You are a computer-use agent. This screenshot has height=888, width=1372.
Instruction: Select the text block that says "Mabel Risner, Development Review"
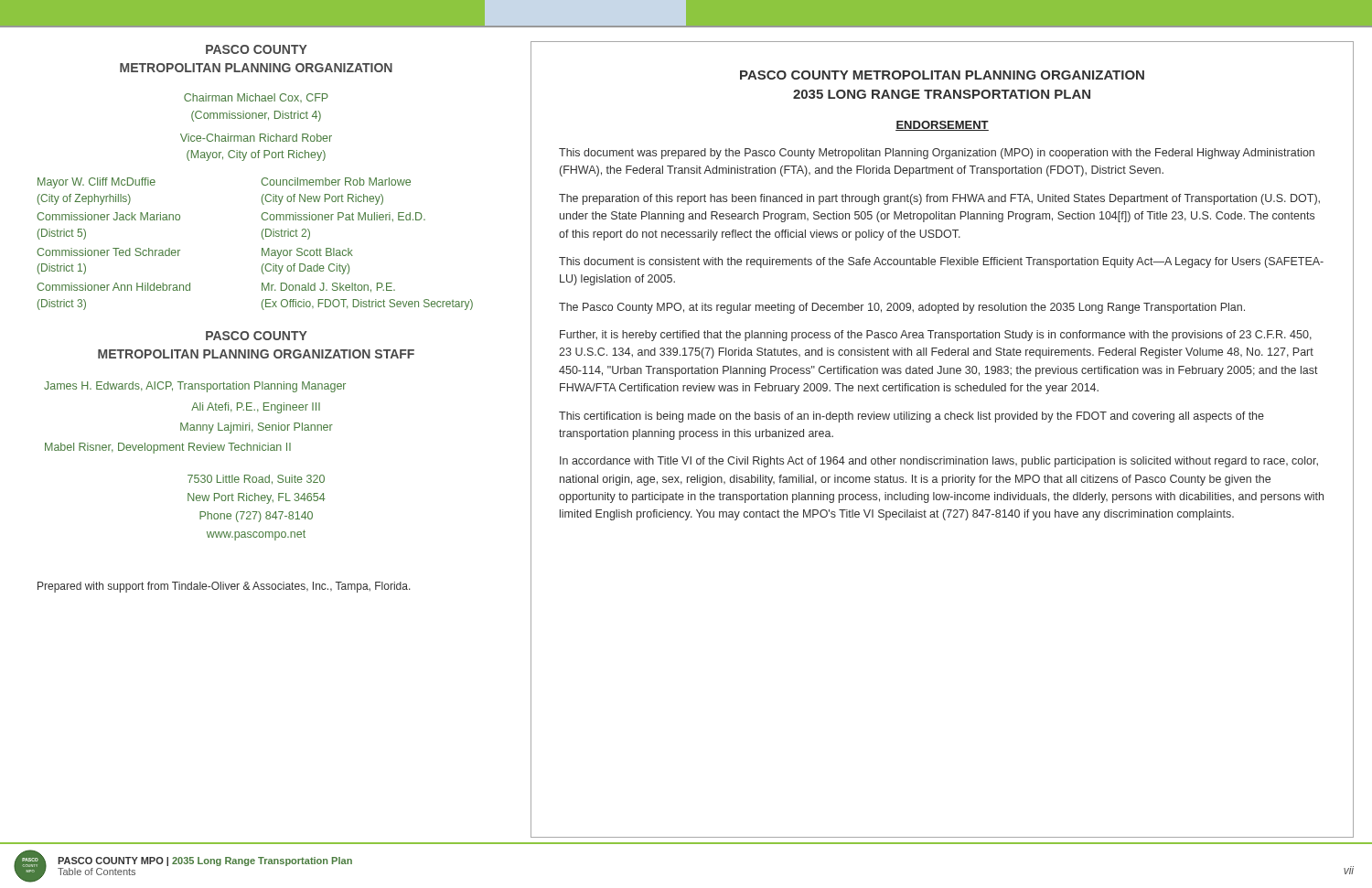[x=168, y=447]
